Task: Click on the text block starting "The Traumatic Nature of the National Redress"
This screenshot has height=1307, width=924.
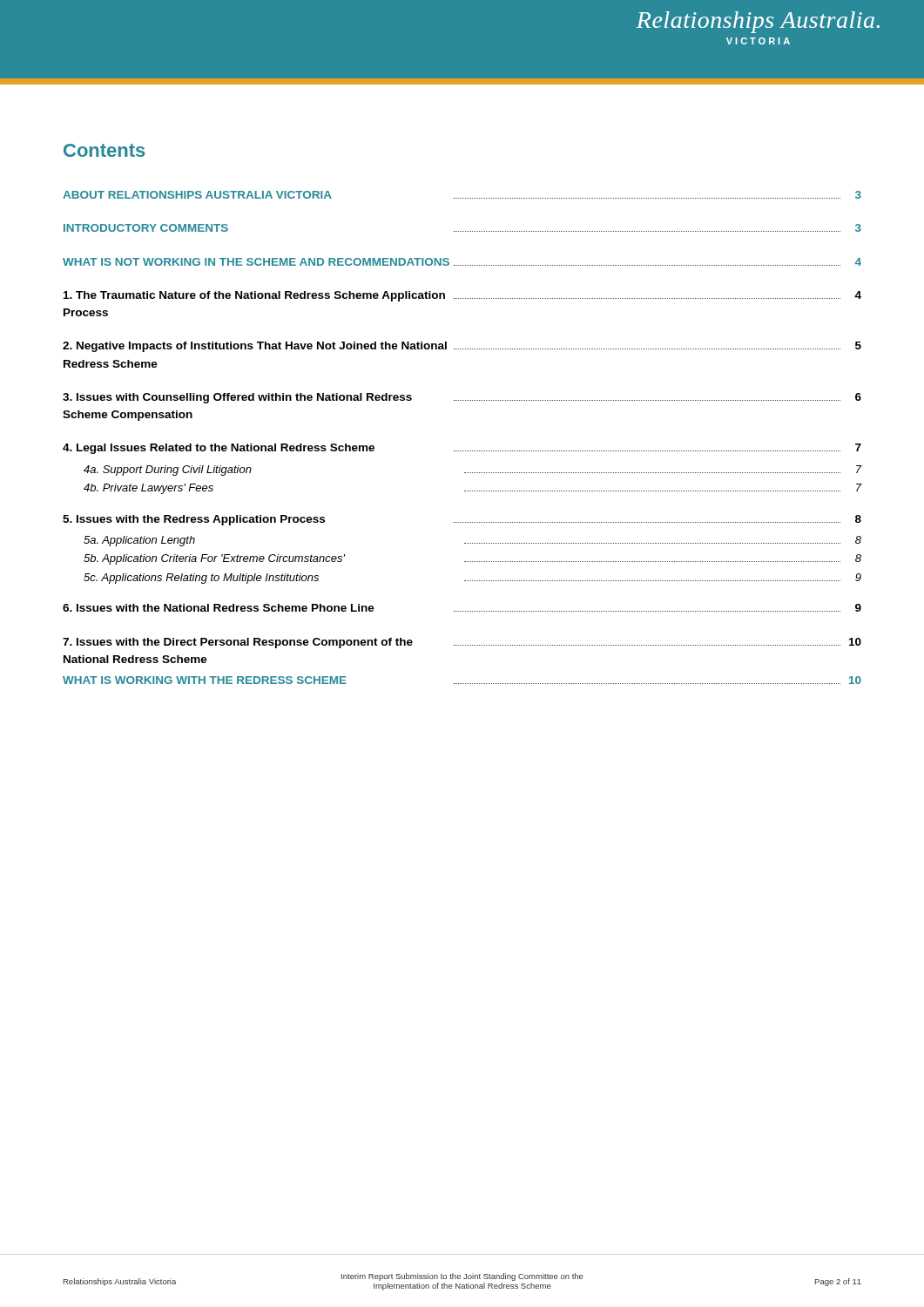Action: click(x=462, y=304)
